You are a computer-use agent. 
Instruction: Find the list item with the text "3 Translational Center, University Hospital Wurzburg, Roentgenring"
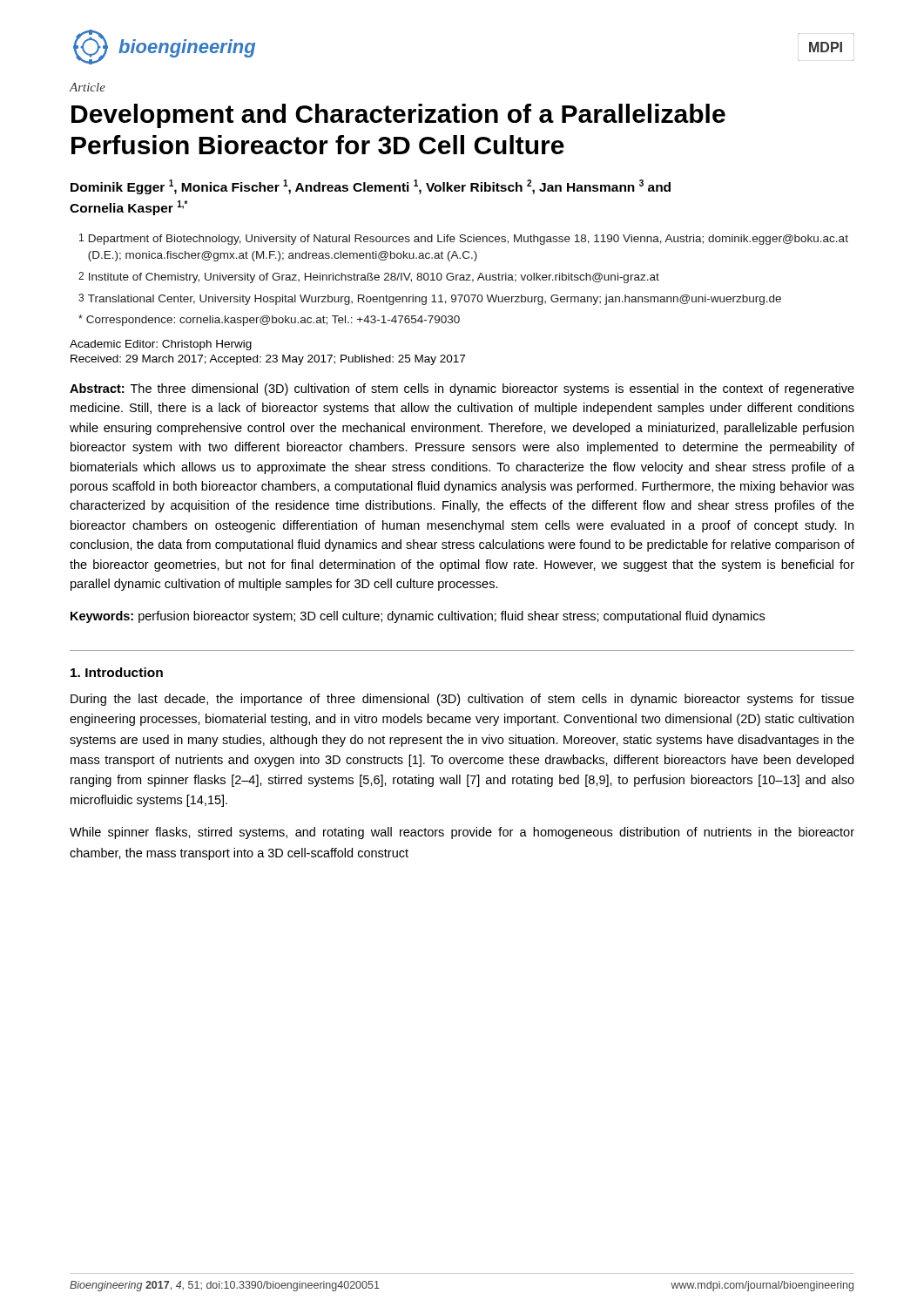[x=466, y=298]
